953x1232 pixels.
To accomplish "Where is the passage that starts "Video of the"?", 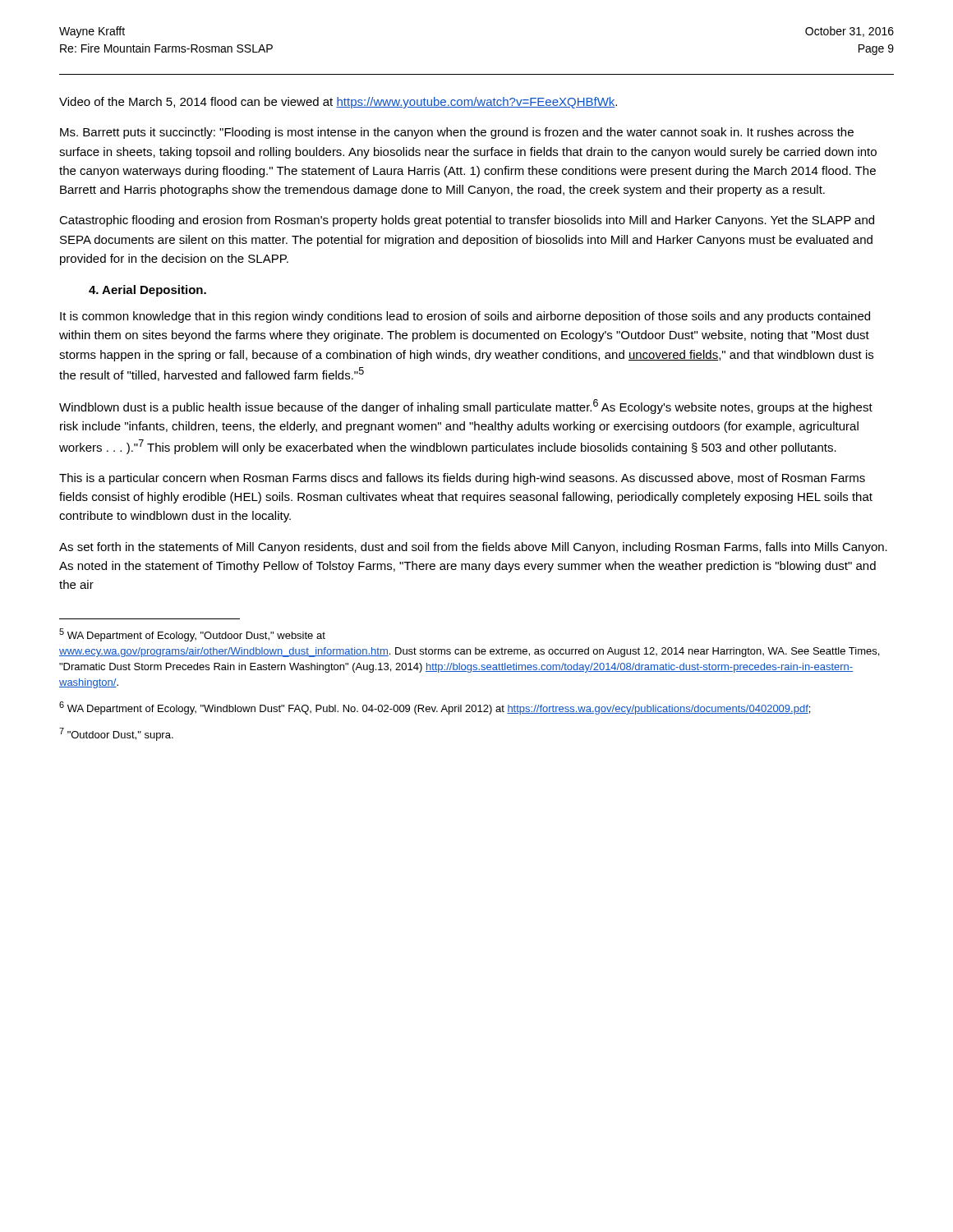I will (476, 102).
